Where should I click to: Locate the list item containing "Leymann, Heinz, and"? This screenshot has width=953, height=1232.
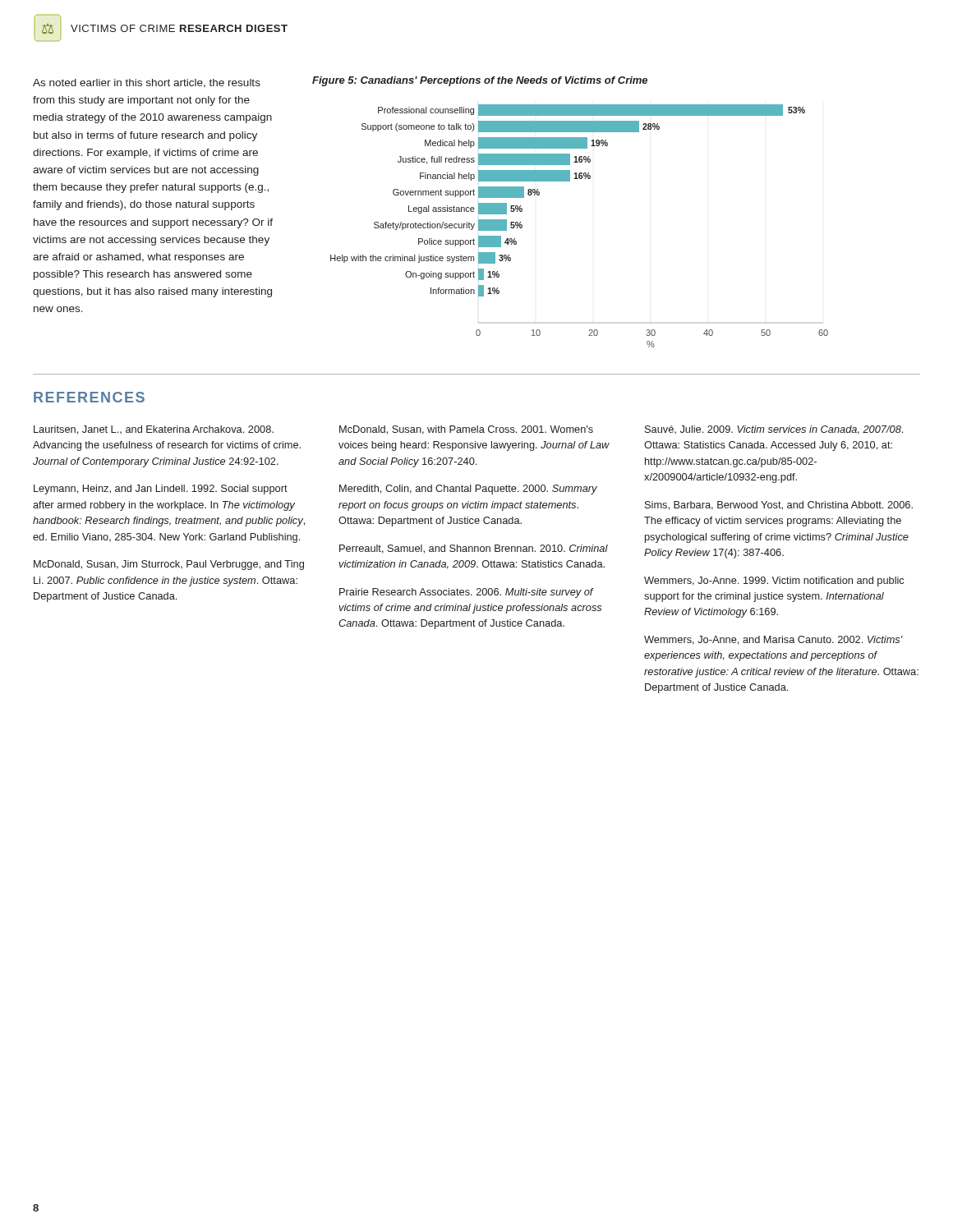(x=169, y=512)
